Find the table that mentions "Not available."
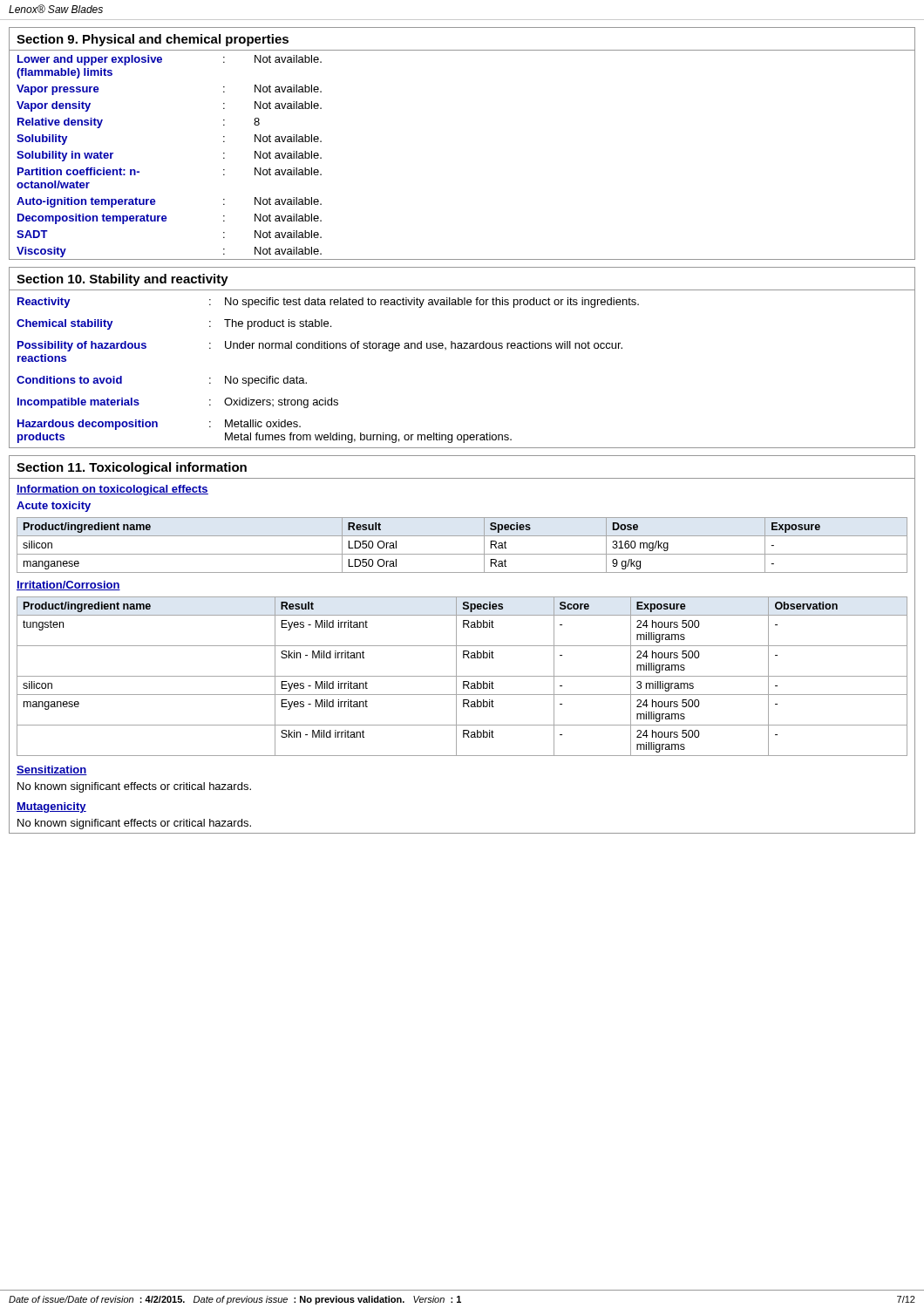Viewport: 924px width, 1308px height. pyautogui.click(x=462, y=155)
